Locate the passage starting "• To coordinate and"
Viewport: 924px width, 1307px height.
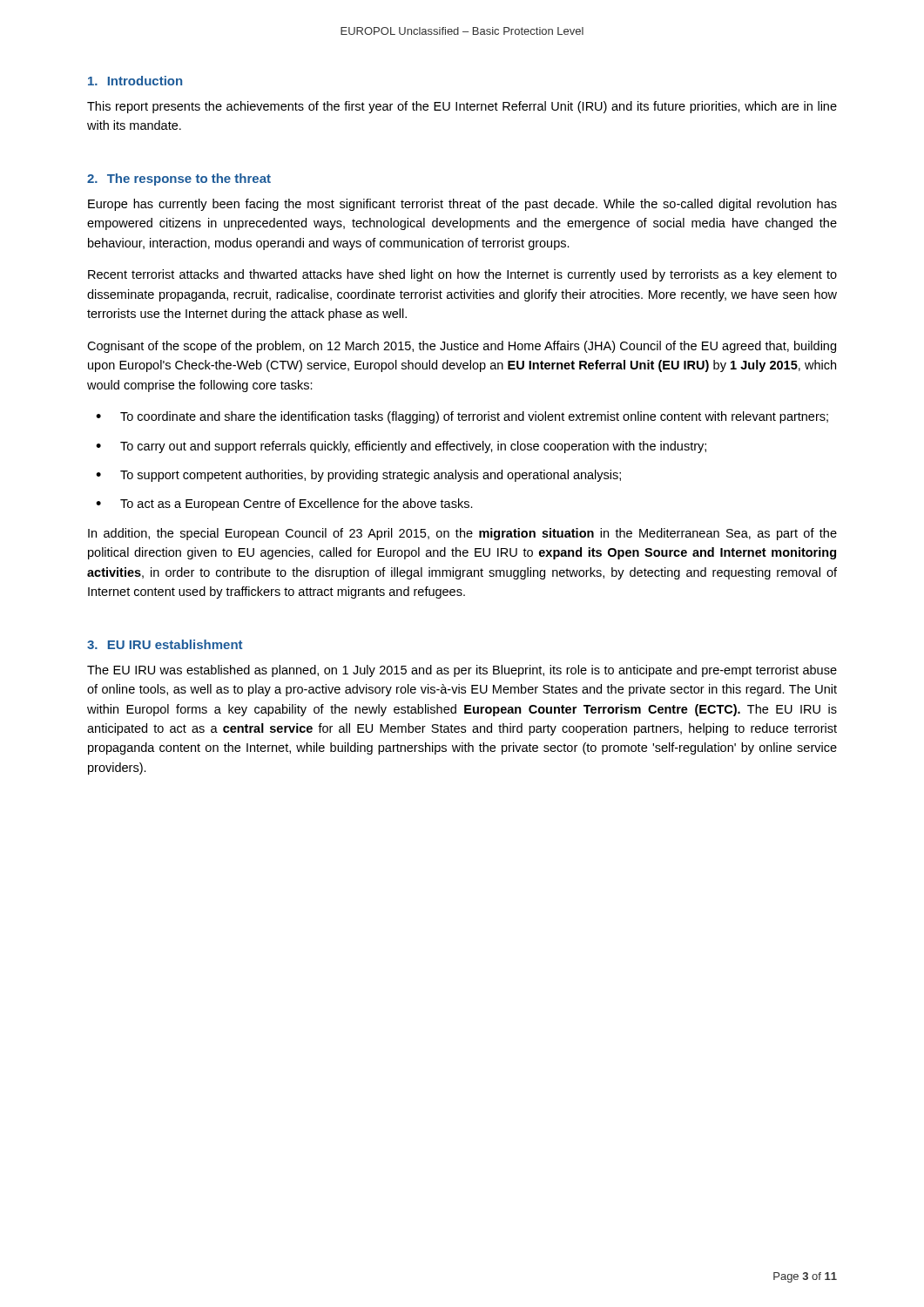click(466, 417)
